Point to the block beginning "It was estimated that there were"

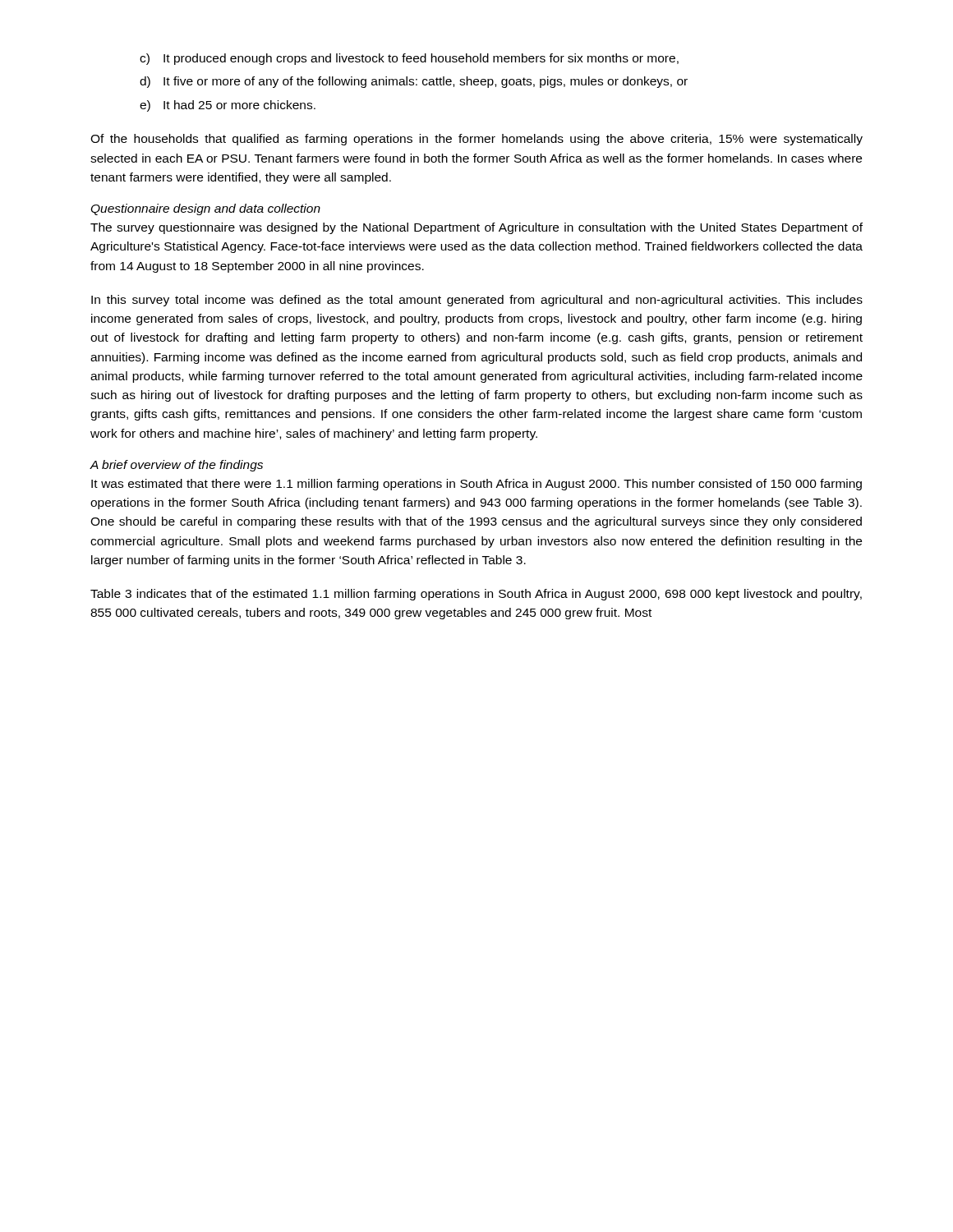point(476,521)
